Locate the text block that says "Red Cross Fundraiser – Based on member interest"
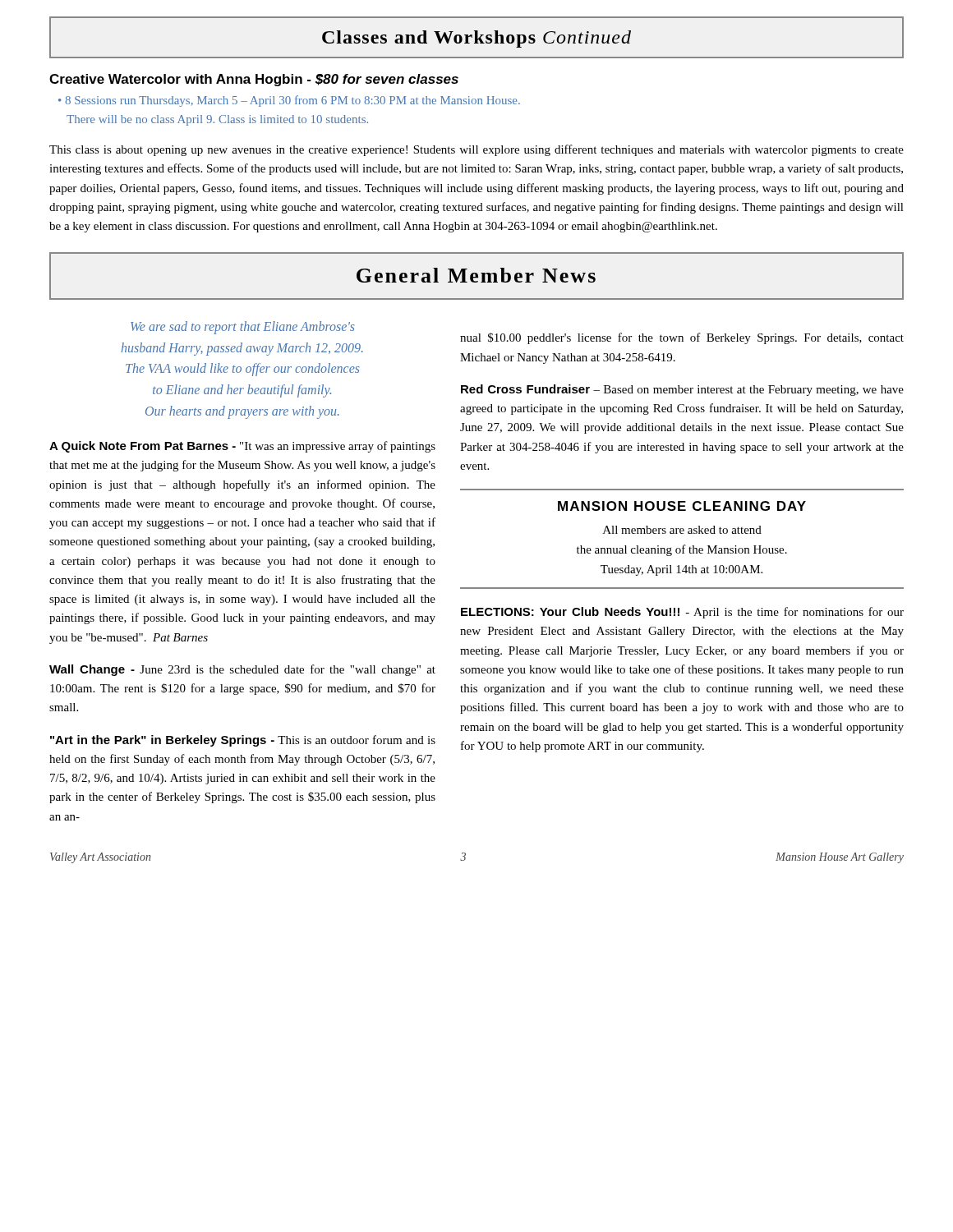The height and width of the screenshot is (1232, 953). tap(682, 427)
